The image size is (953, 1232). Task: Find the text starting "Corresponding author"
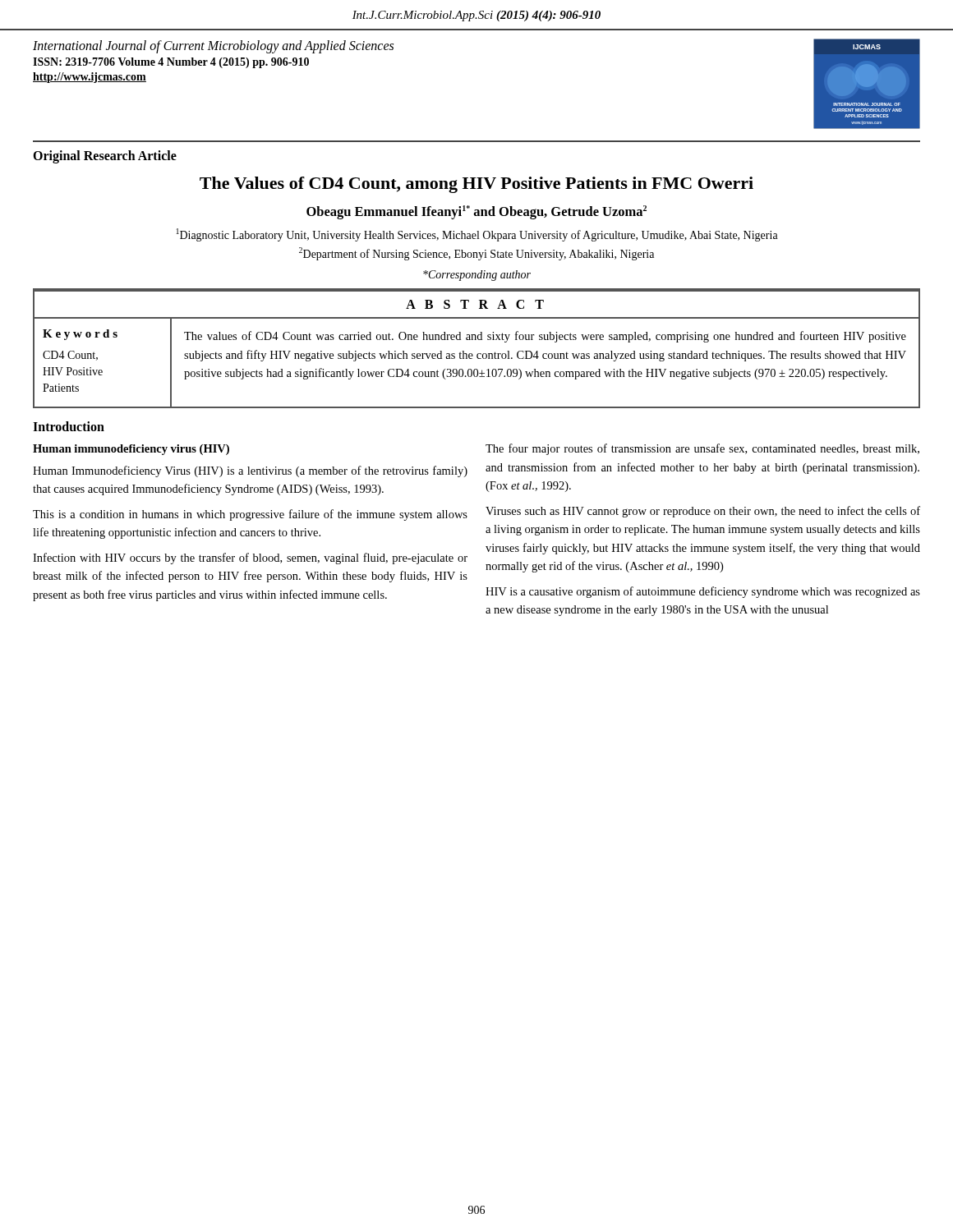[476, 275]
